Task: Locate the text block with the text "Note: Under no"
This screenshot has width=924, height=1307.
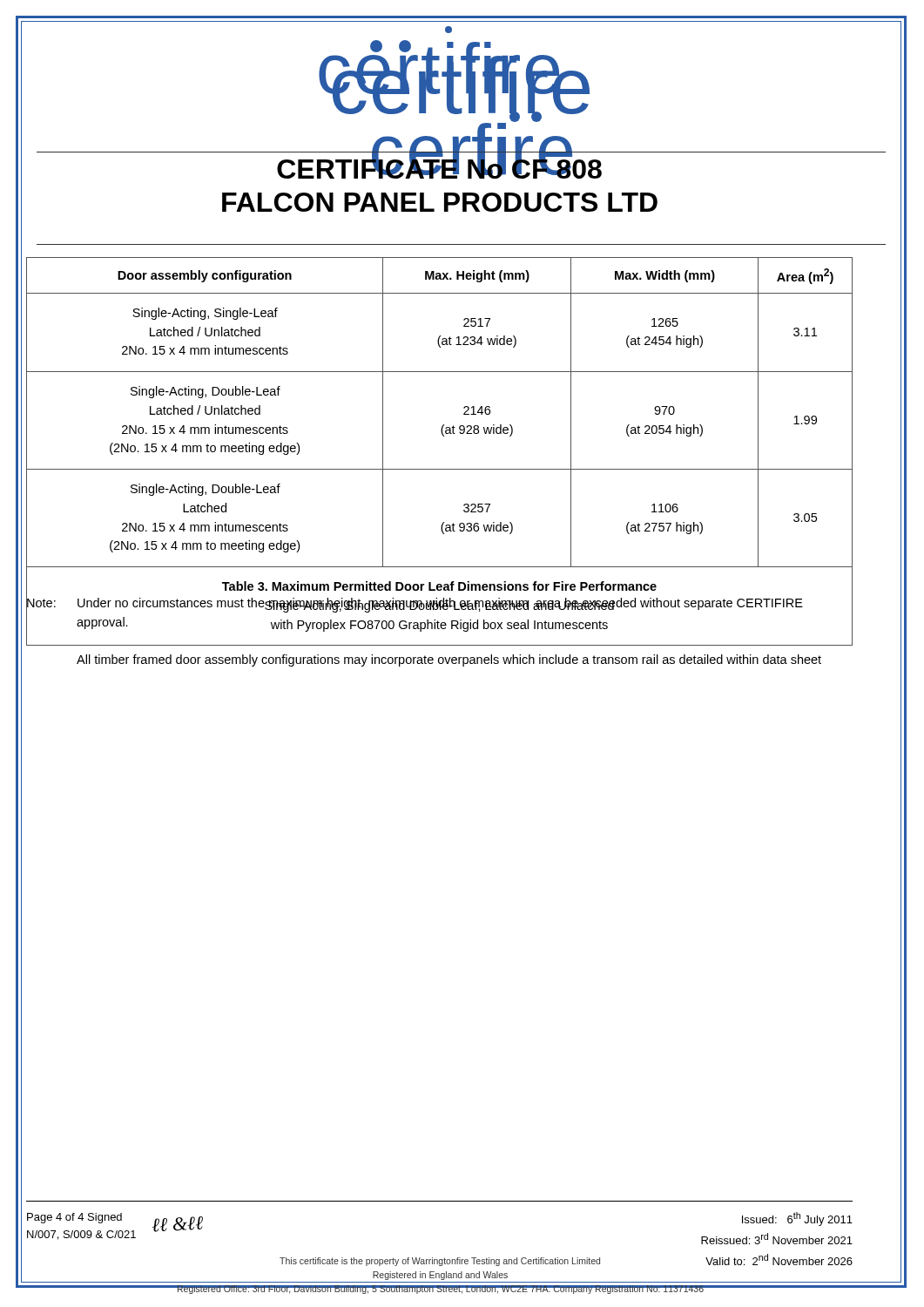Action: (x=439, y=632)
